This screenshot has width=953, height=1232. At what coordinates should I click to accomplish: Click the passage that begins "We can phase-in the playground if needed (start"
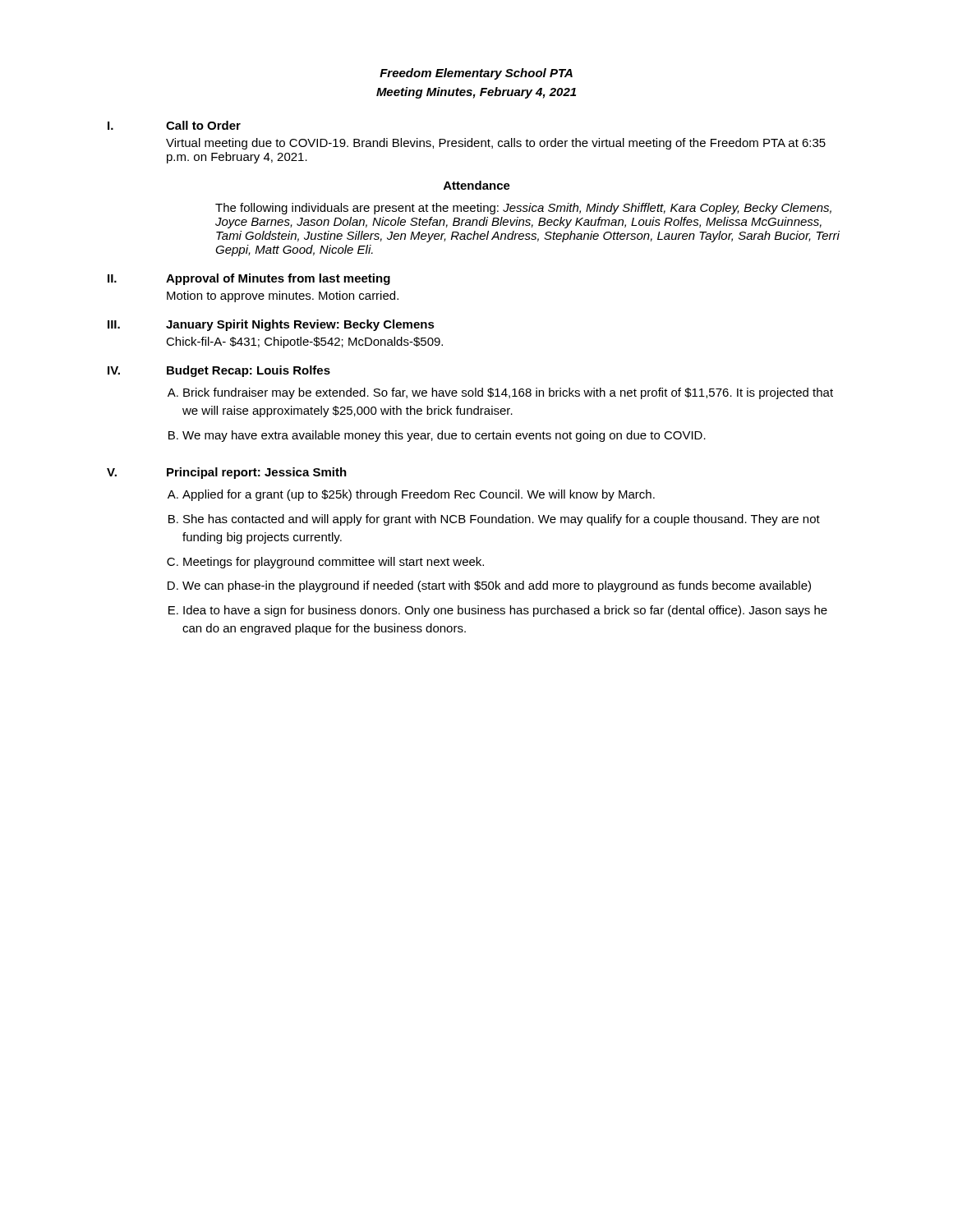tap(497, 585)
